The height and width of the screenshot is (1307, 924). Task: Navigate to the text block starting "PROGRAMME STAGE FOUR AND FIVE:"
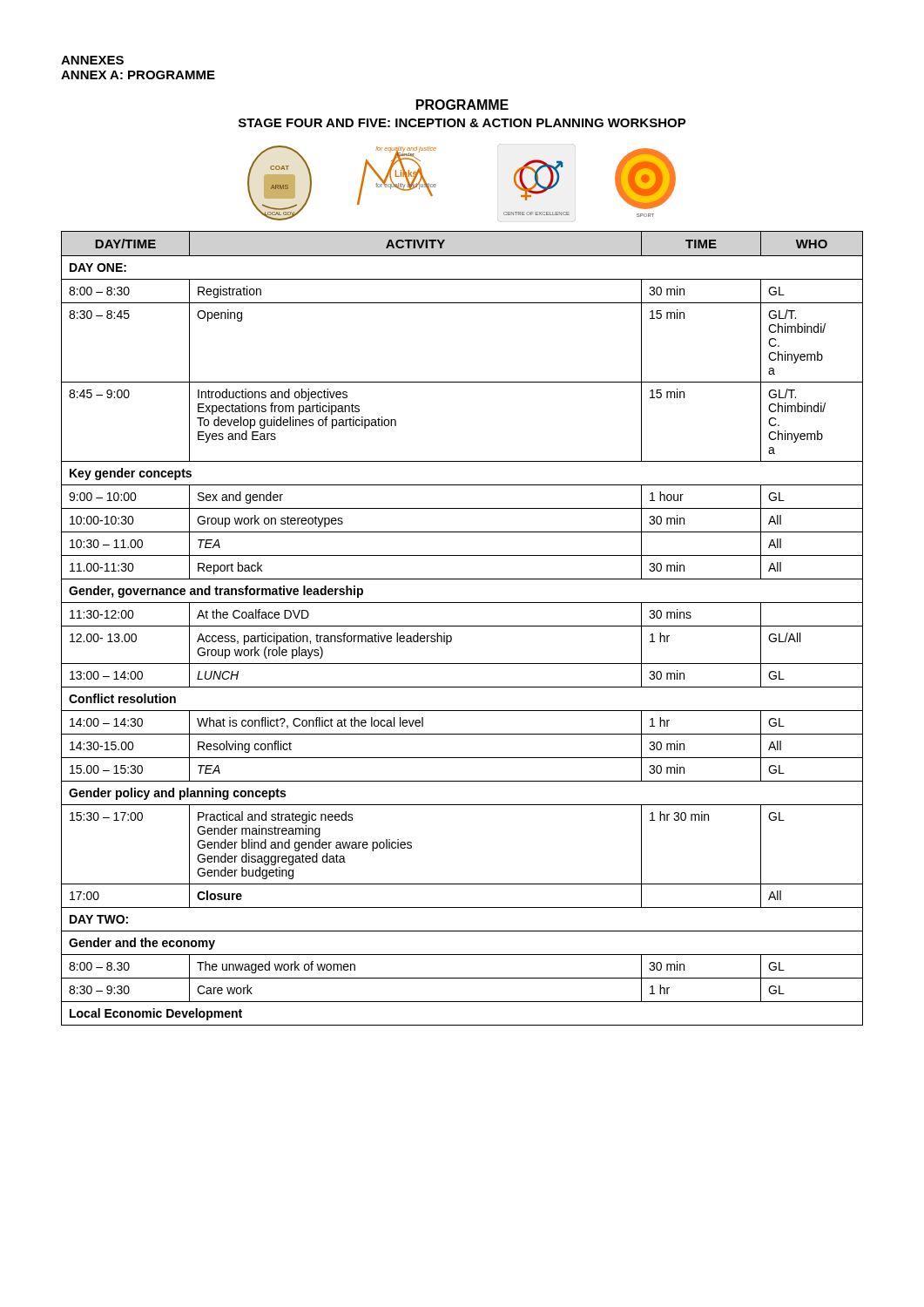[462, 114]
